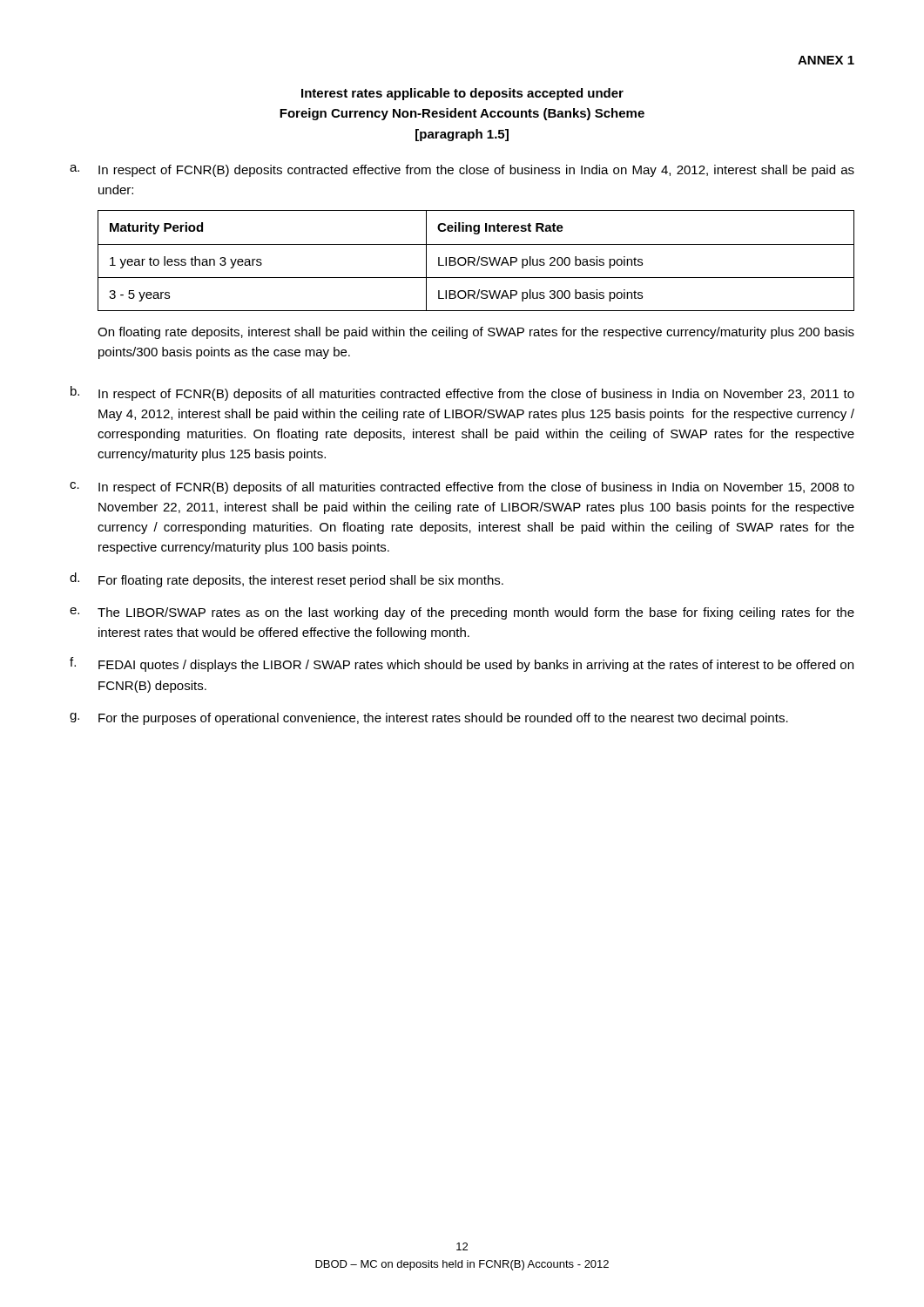924x1307 pixels.
Task: Find the text block starting "b. In respect of"
Action: pyautogui.click(x=462, y=423)
